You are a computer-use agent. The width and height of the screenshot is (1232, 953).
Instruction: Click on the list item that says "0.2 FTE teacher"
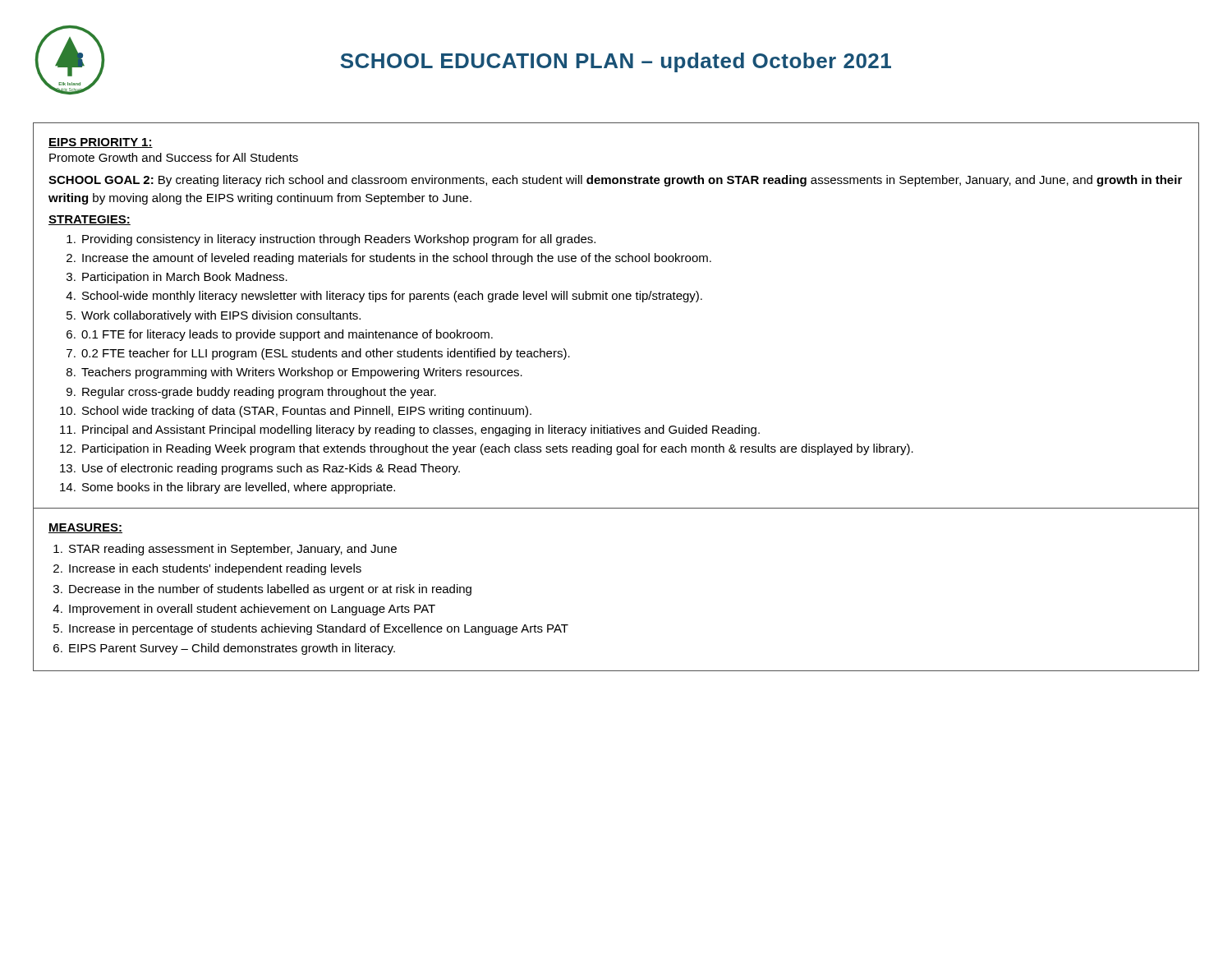point(326,354)
